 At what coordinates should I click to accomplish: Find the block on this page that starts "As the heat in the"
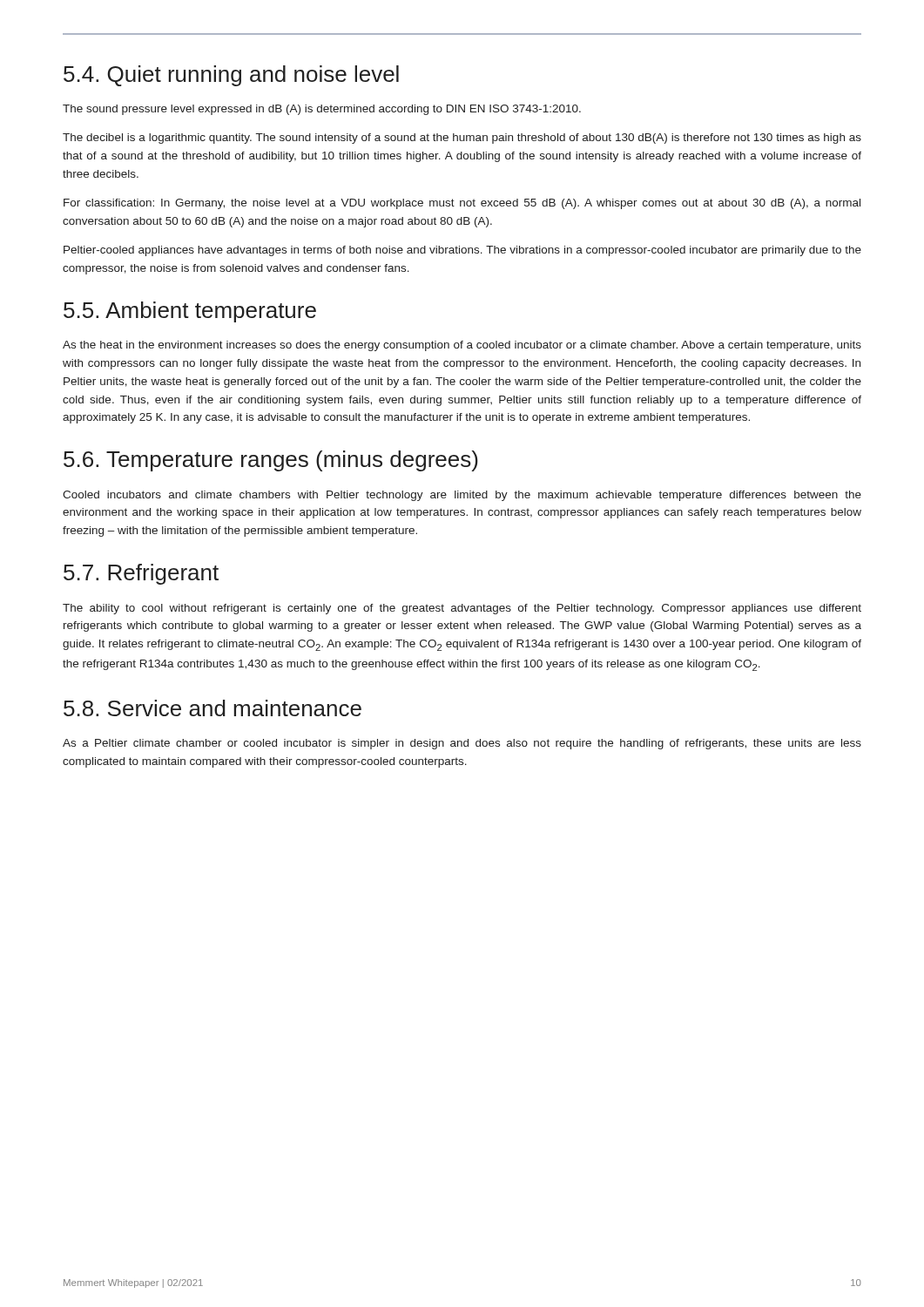tap(462, 382)
